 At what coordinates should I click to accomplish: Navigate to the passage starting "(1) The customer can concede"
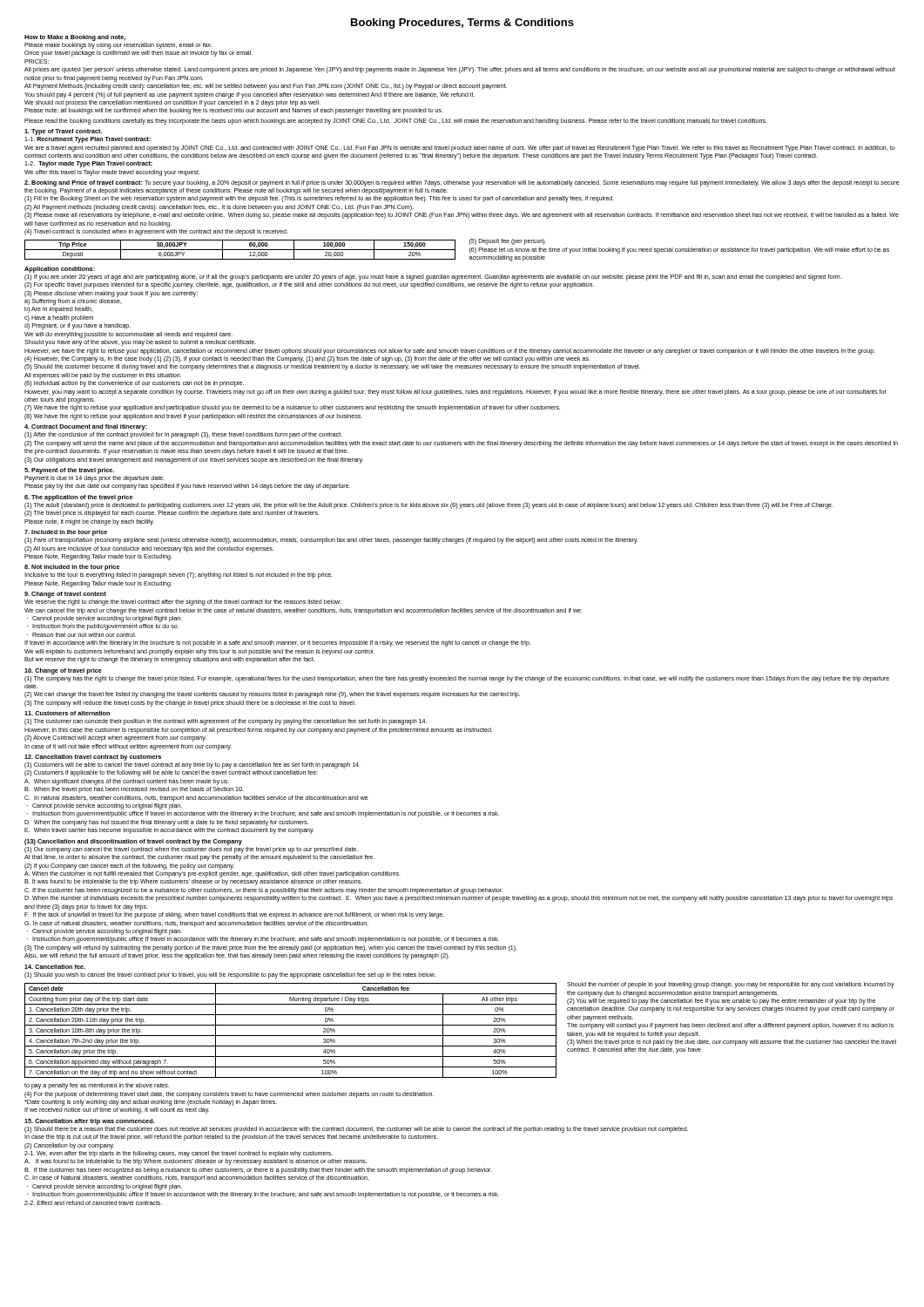pyautogui.click(x=259, y=734)
